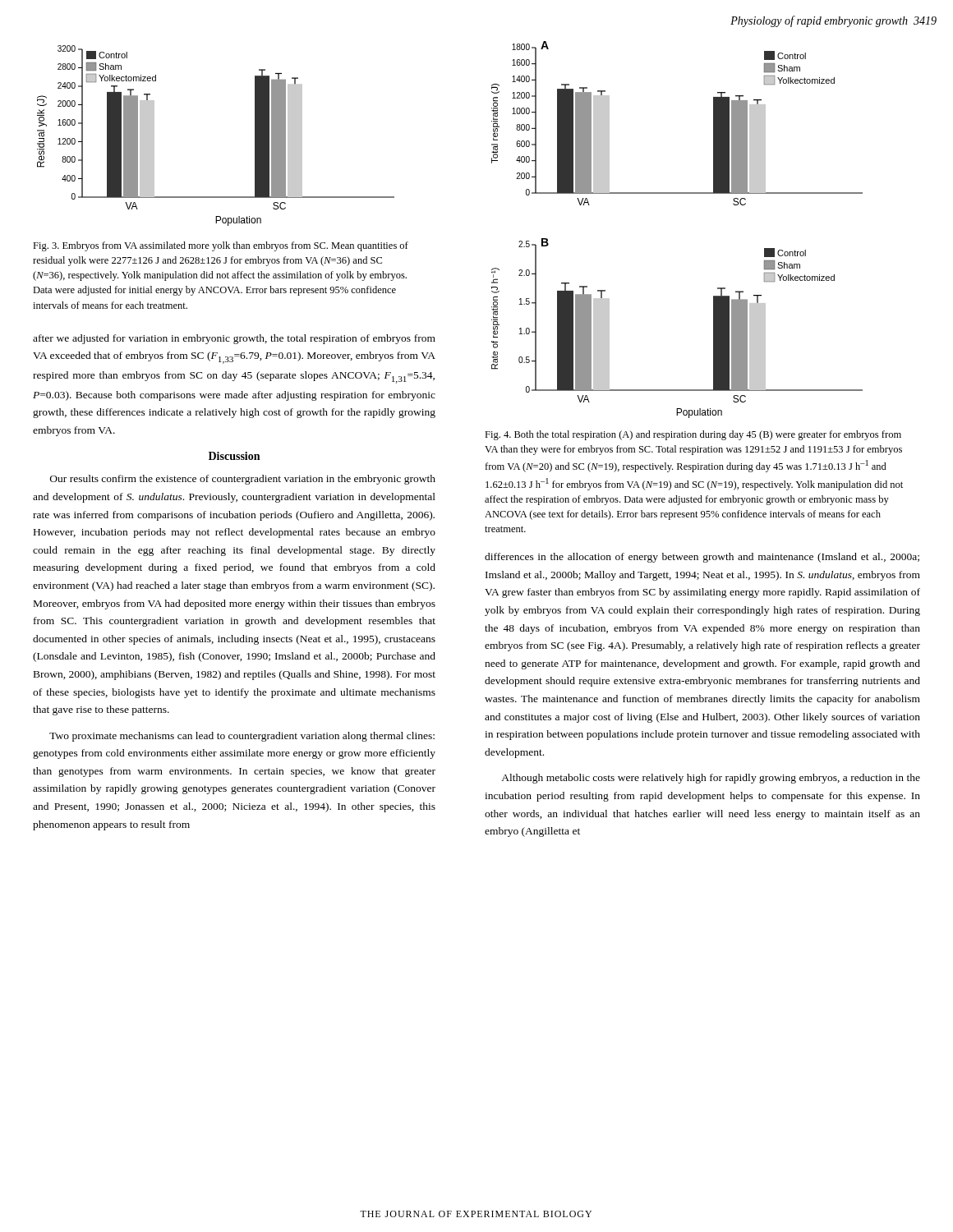The image size is (953, 1232).
Task: Find the block on this page that starts "Our results confirm the existence of countergradient variation"
Action: pyautogui.click(x=234, y=652)
